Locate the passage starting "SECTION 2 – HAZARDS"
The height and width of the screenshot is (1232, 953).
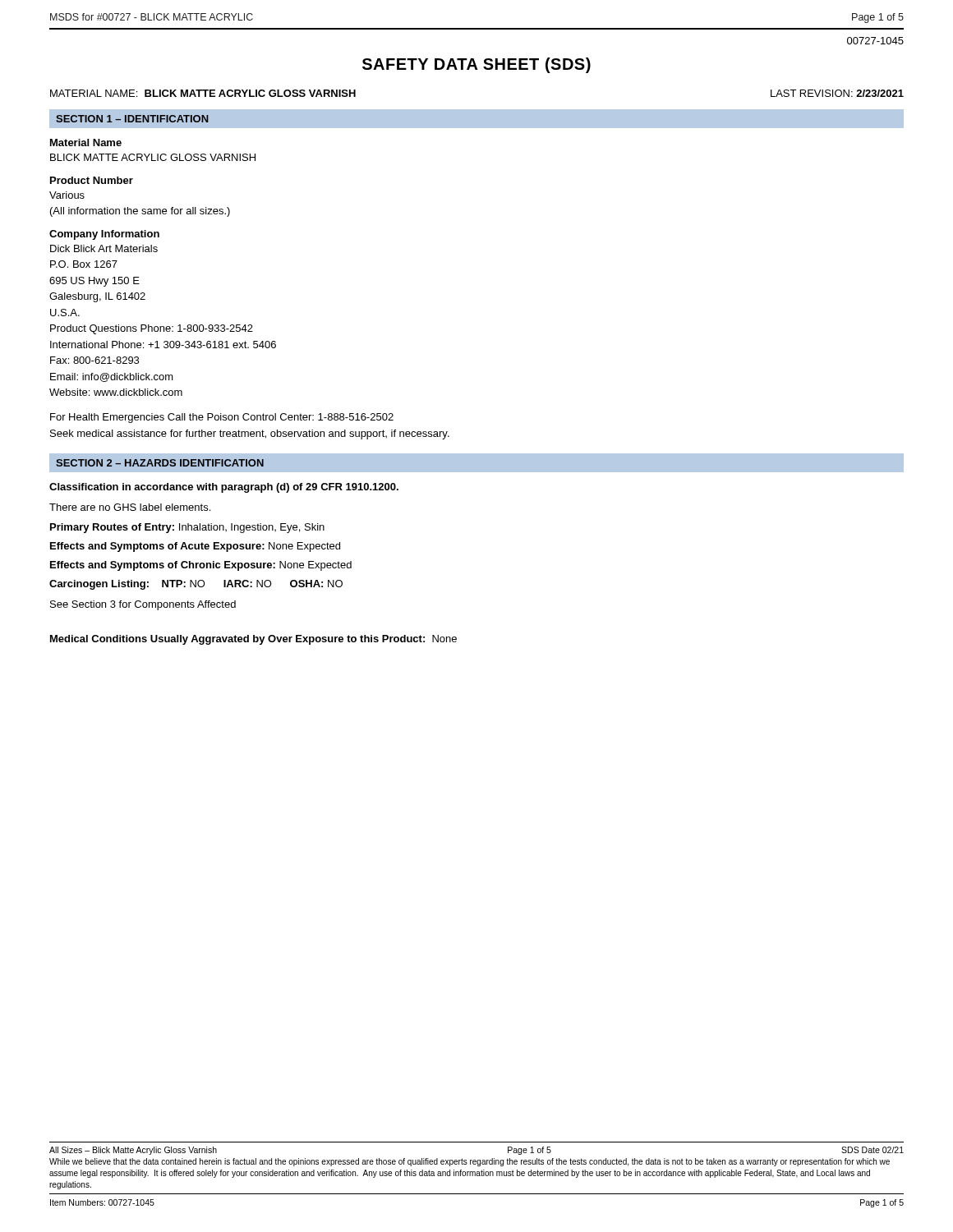tap(160, 463)
